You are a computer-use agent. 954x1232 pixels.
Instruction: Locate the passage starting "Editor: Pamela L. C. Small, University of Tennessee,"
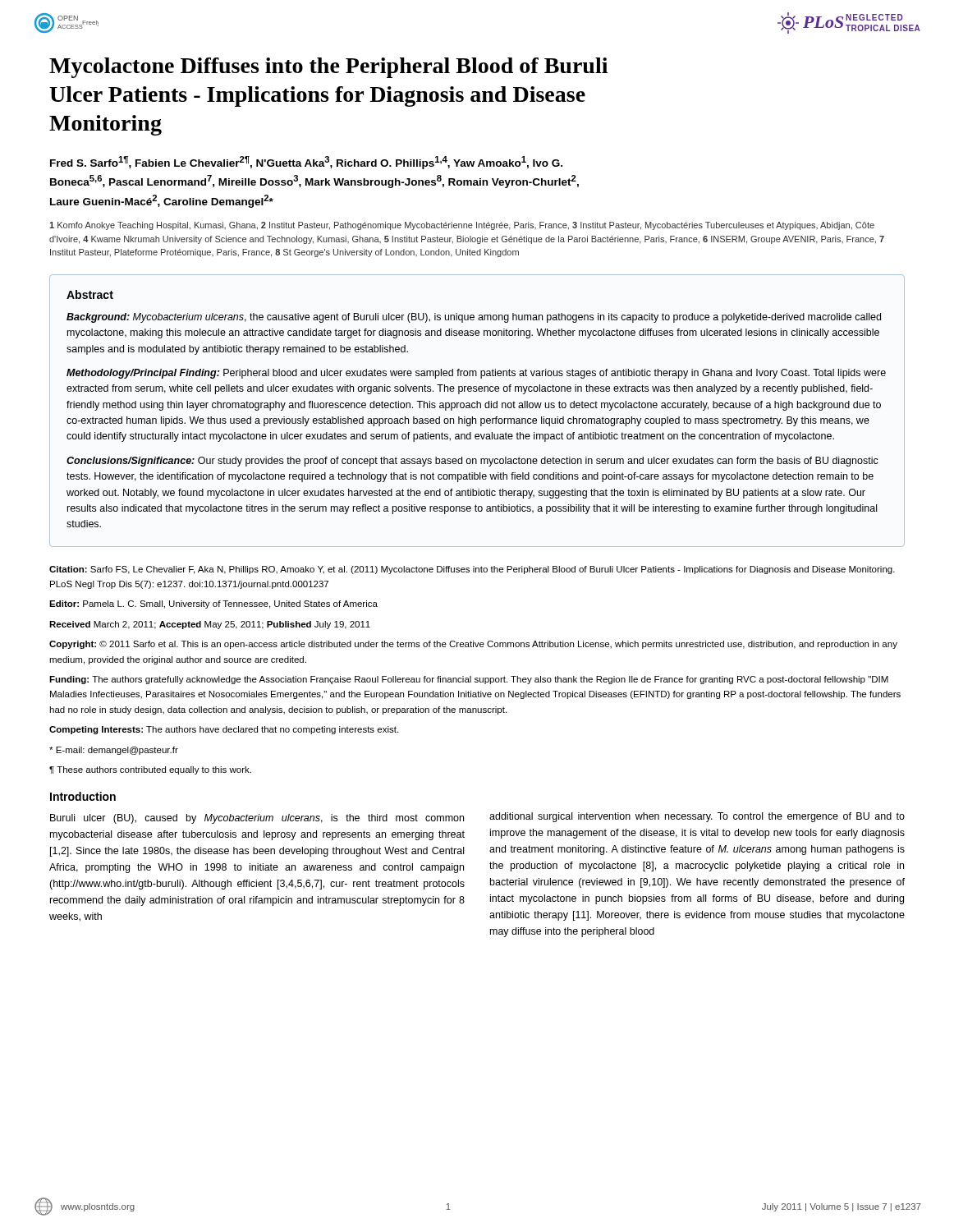coord(213,604)
